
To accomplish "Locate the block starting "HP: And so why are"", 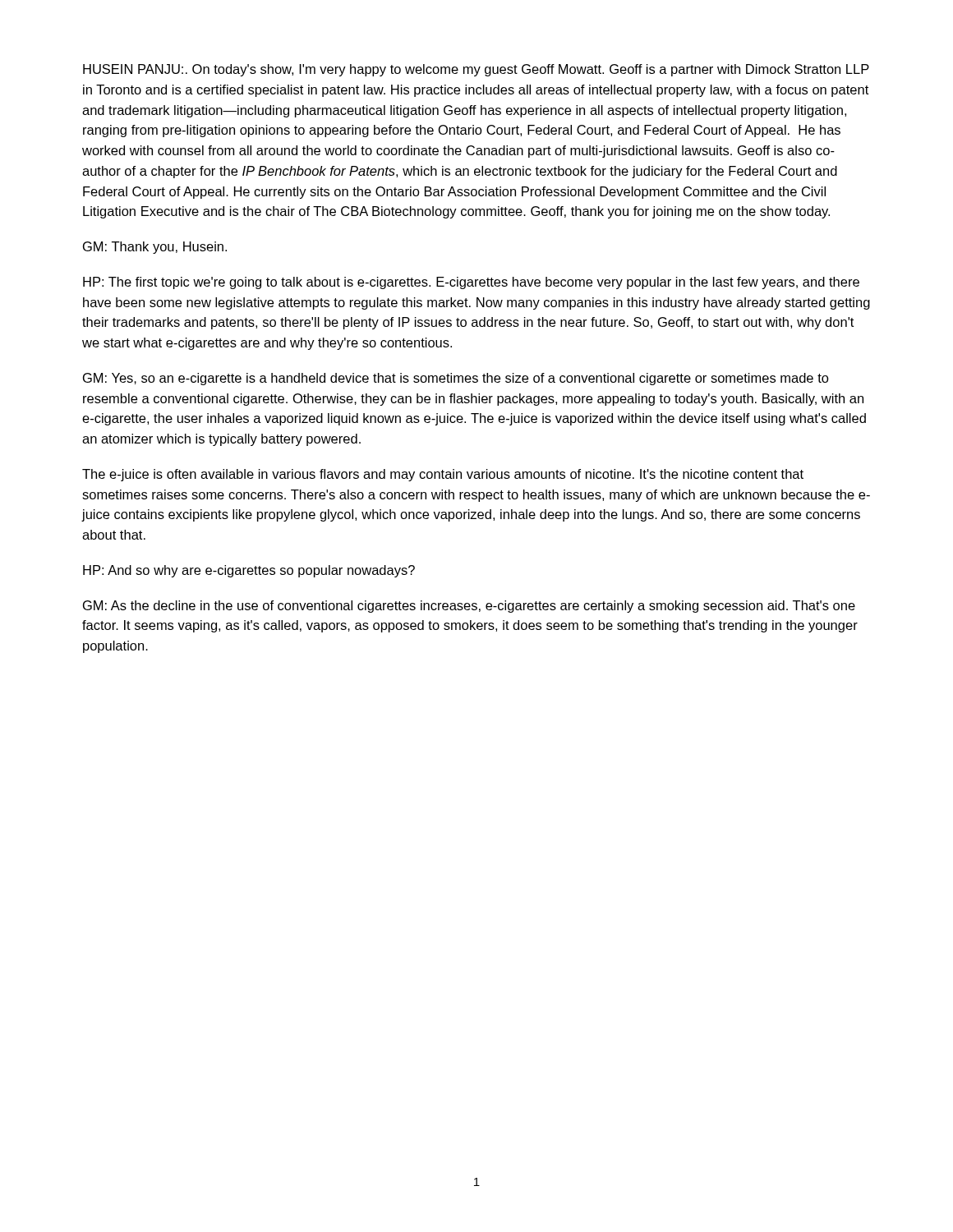I will pos(249,570).
